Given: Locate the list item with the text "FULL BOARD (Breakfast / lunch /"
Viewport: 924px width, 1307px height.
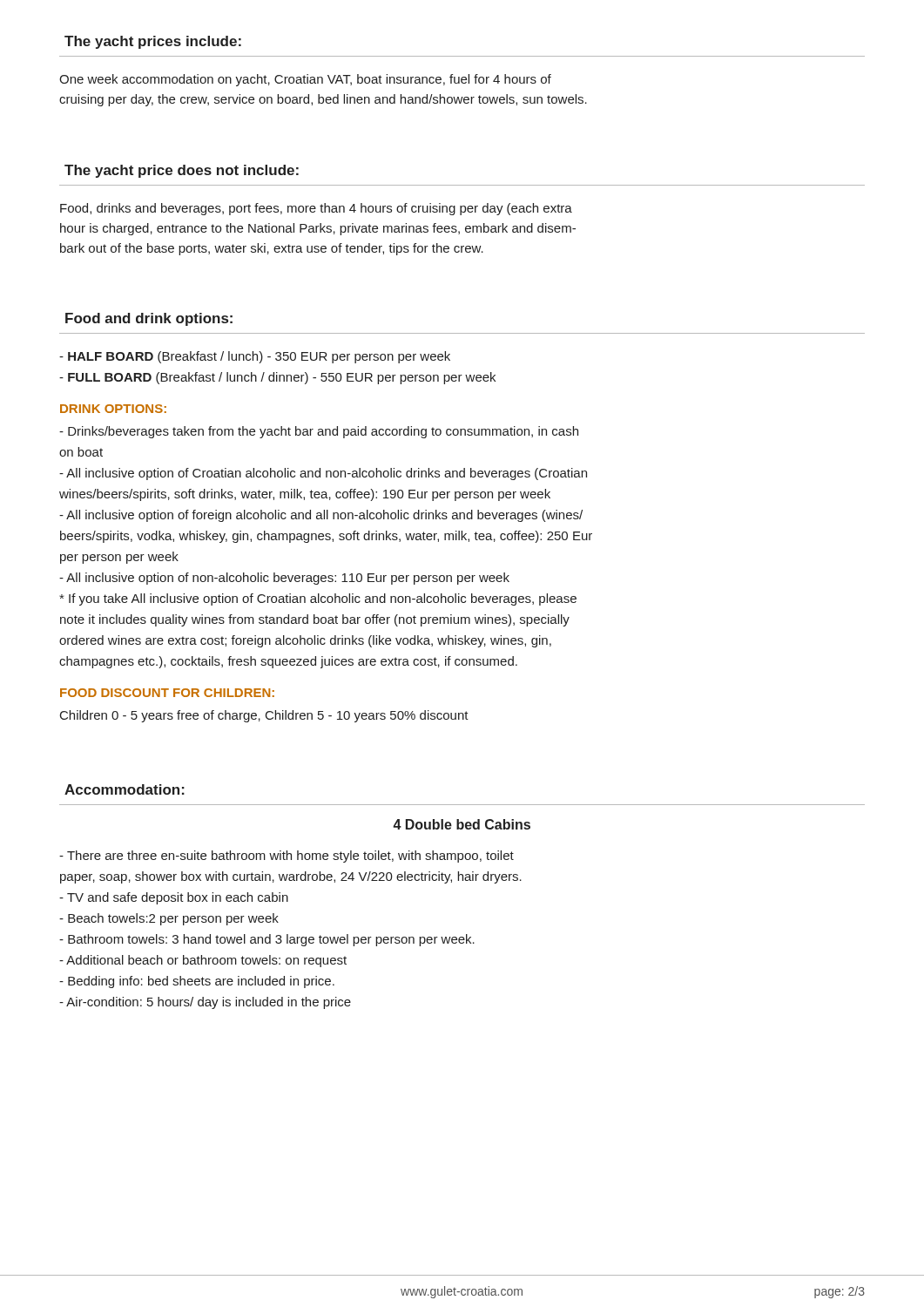Looking at the screenshot, I should (x=278, y=377).
